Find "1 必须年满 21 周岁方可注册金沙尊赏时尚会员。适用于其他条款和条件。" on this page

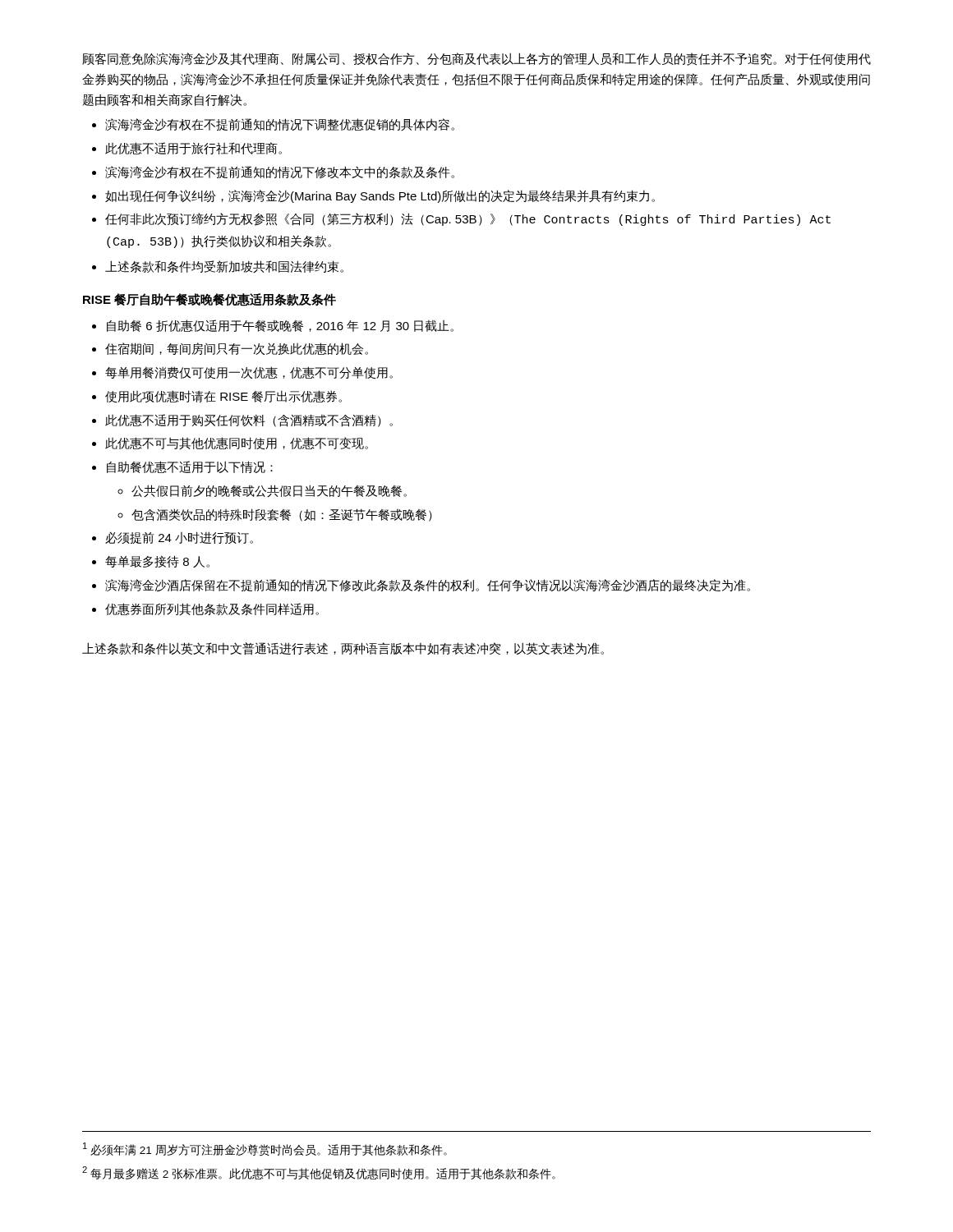point(268,1148)
